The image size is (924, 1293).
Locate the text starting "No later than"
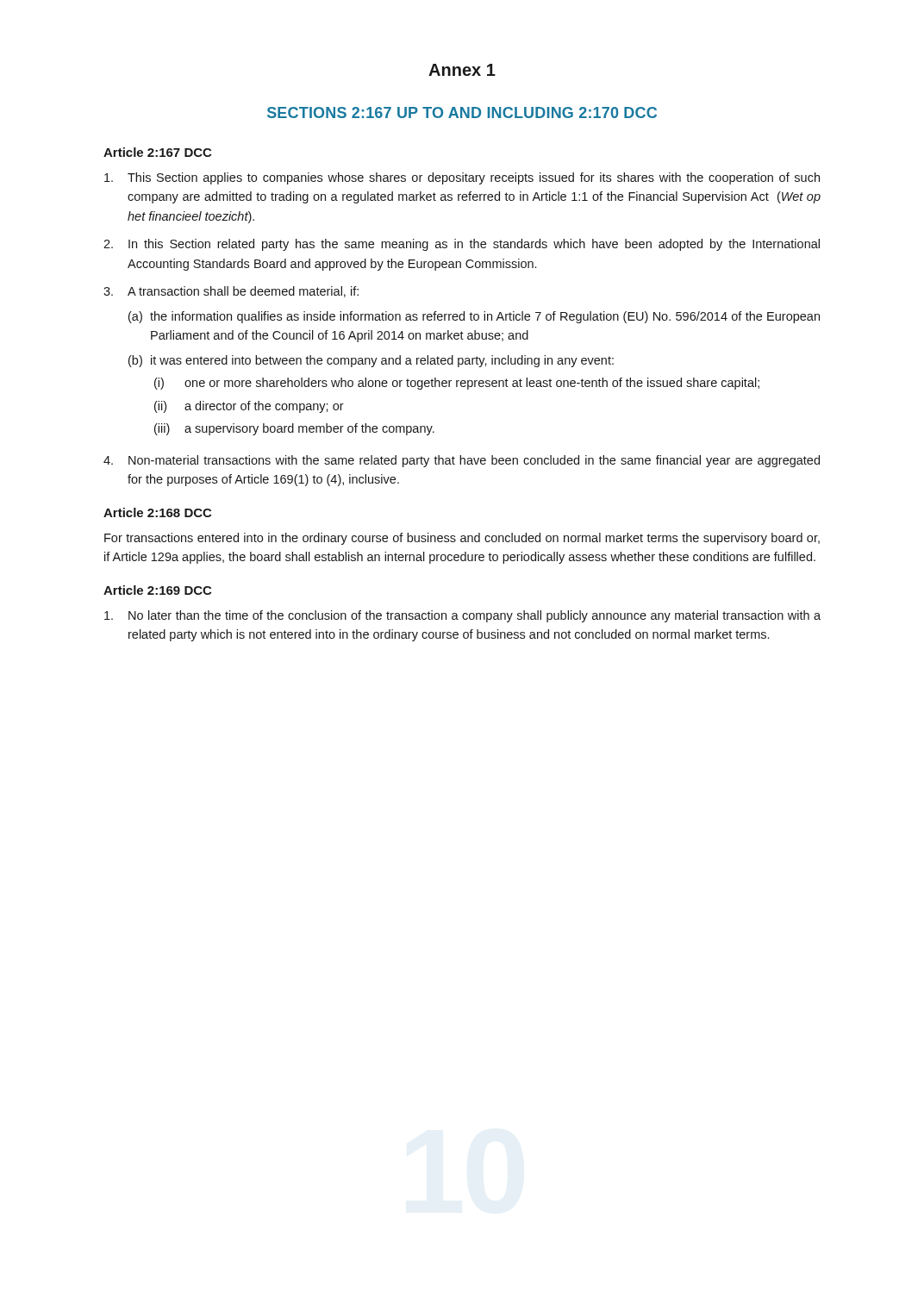(x=462, y=625)
